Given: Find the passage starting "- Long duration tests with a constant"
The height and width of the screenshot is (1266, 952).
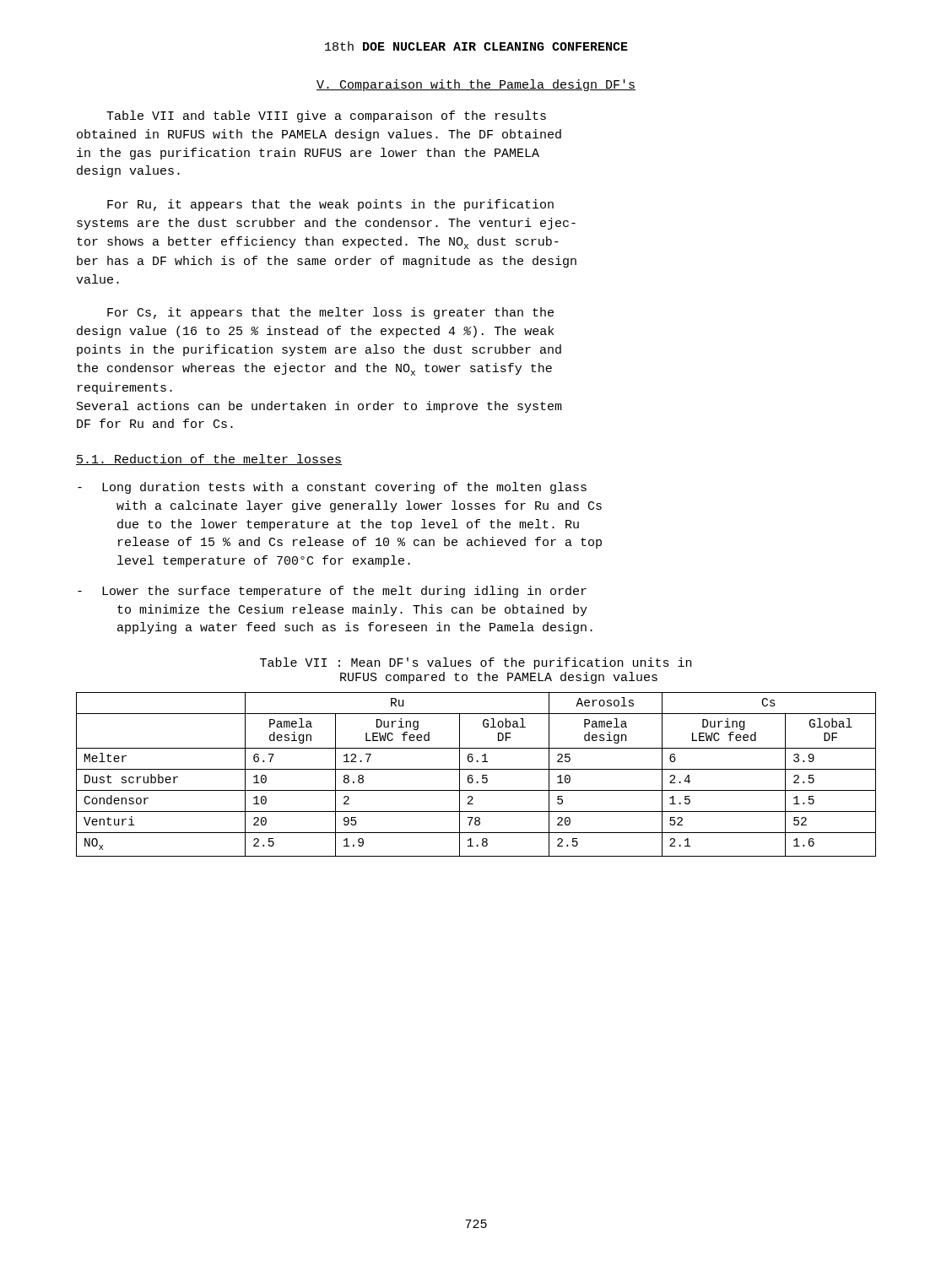Looking at the screenshot, I should pos(339,525).
